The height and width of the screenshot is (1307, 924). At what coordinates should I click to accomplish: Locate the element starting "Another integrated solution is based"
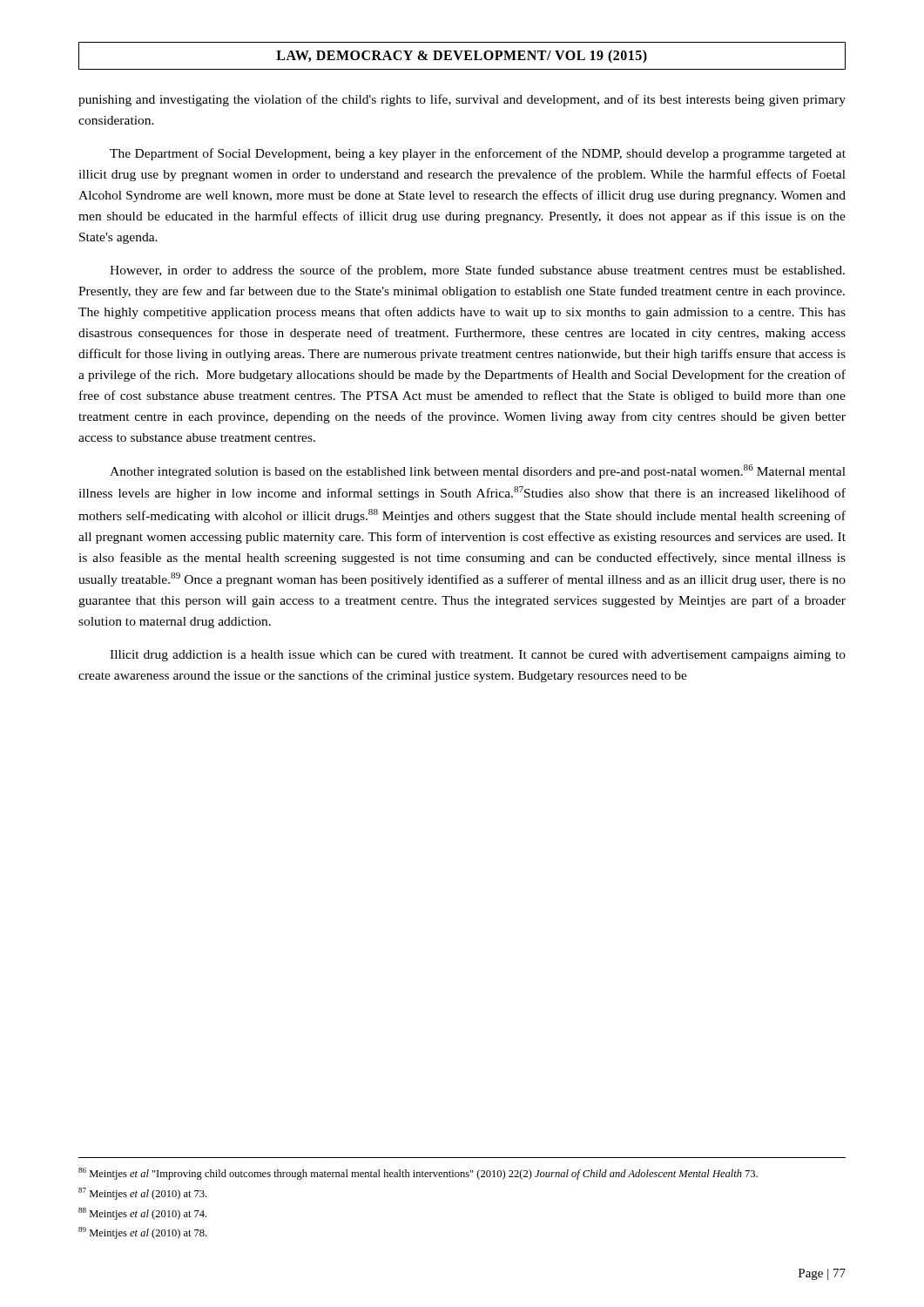point(462,545)
